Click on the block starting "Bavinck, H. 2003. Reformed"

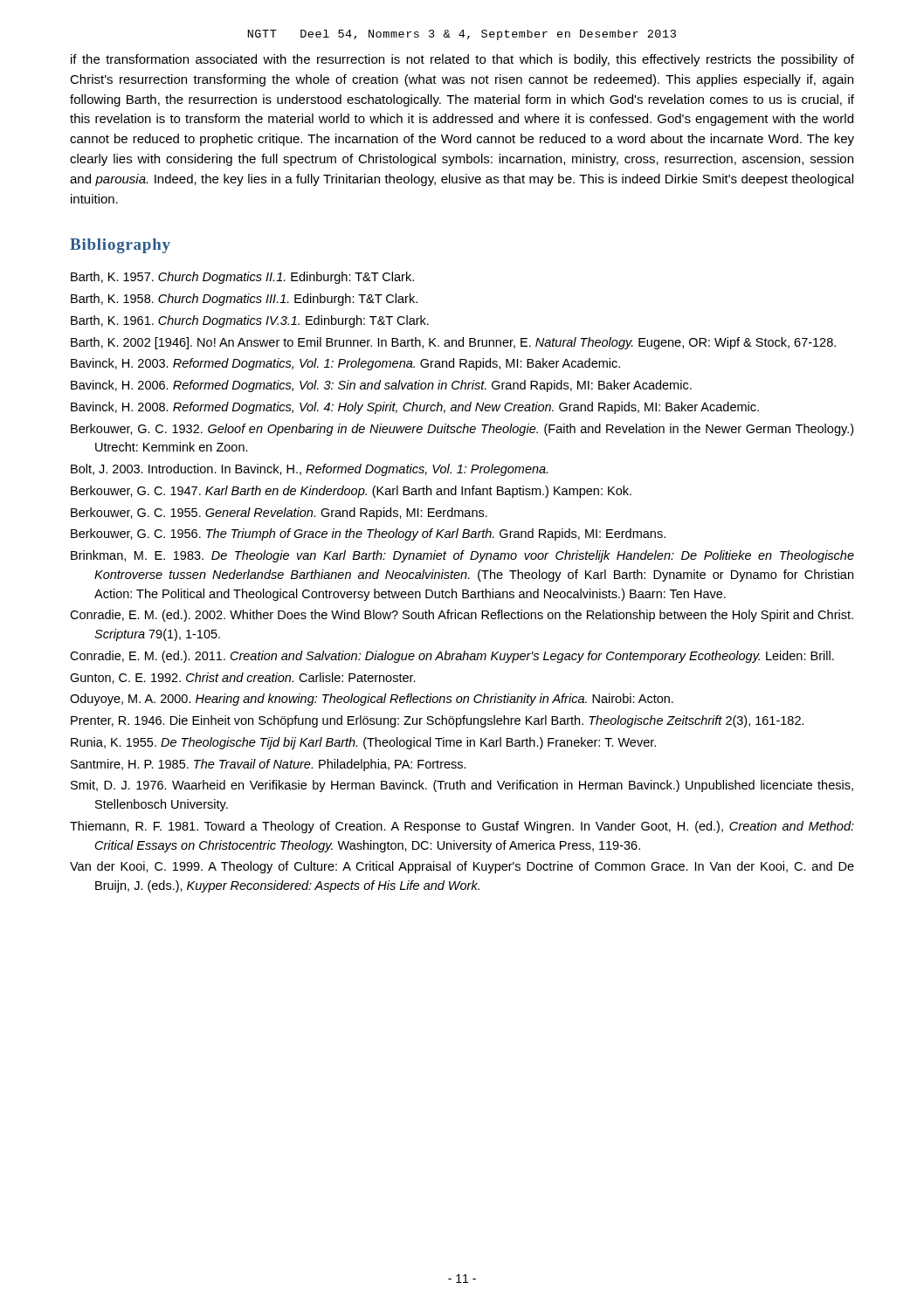346,364
